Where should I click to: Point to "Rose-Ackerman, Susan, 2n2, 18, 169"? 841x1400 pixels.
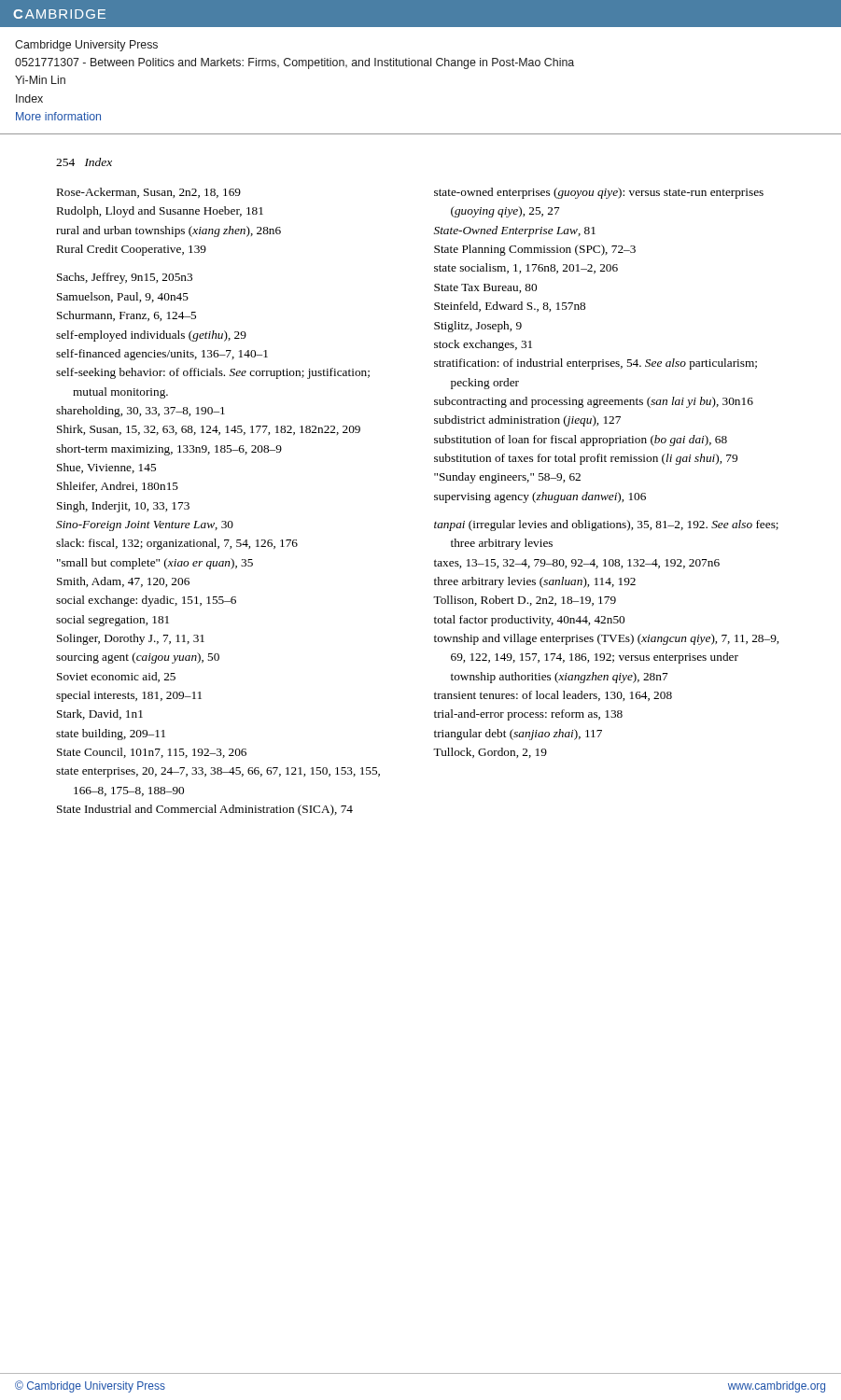pos(148,192)
